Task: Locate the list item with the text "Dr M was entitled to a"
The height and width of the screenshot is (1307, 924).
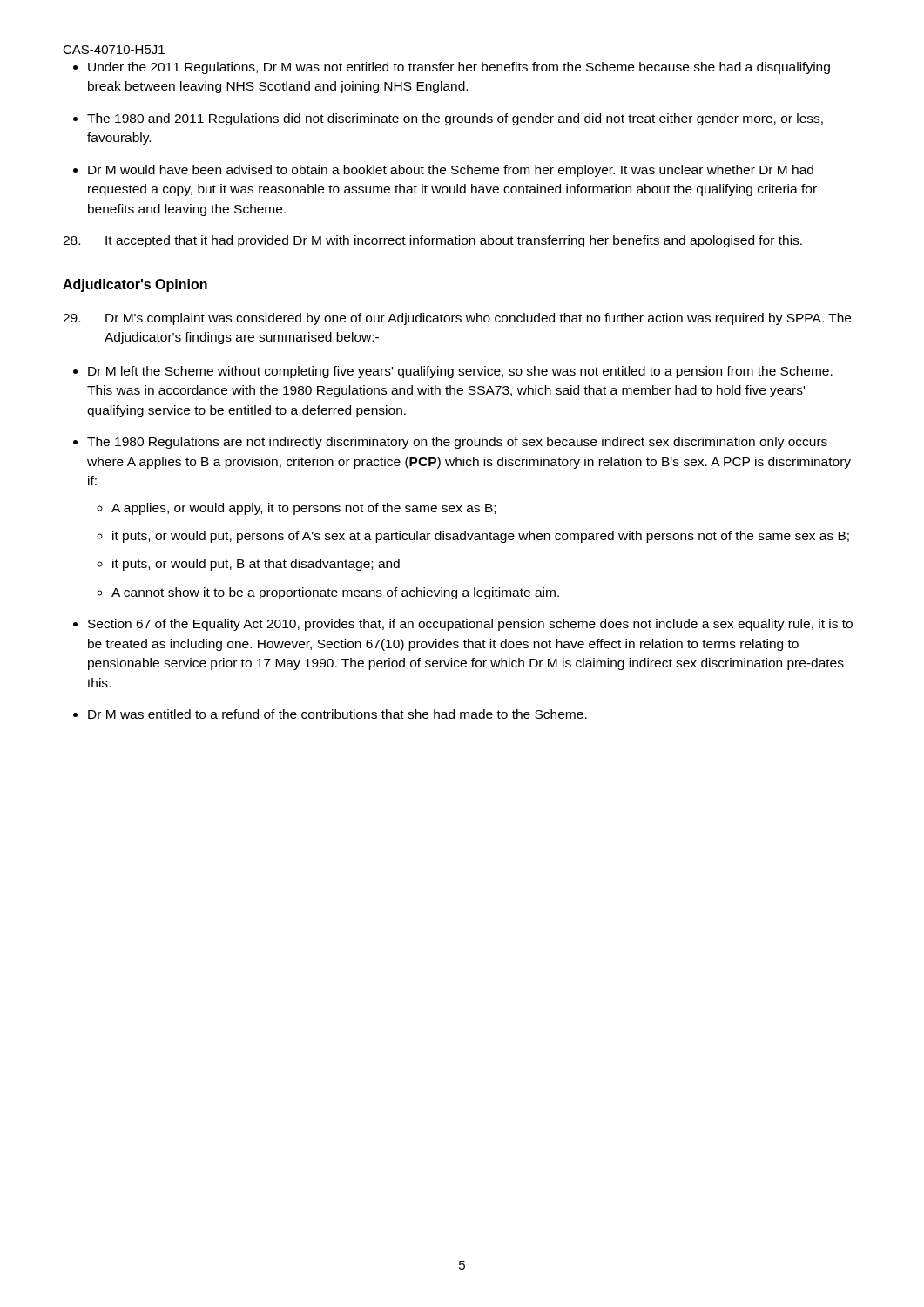Action: 337,714
